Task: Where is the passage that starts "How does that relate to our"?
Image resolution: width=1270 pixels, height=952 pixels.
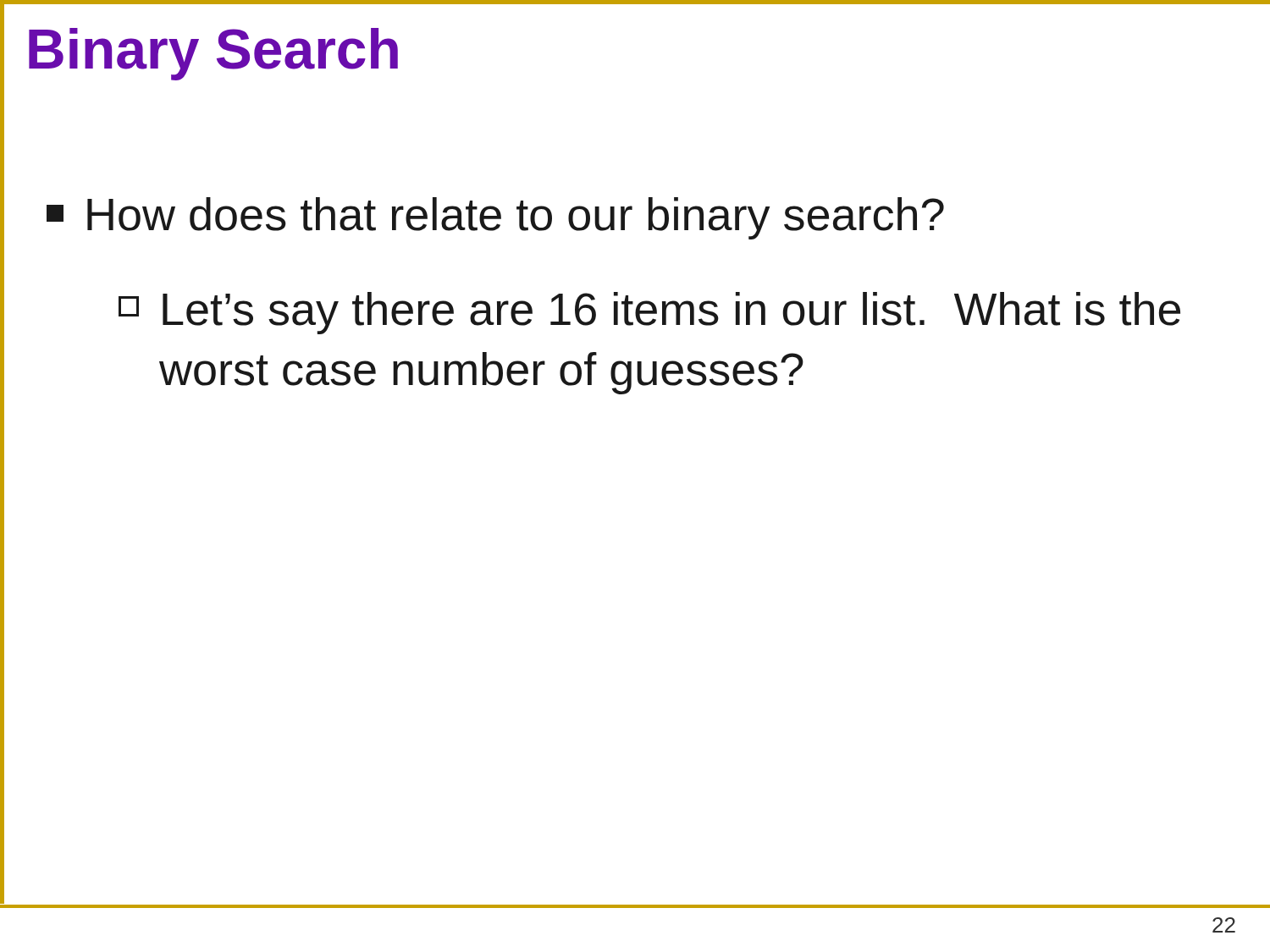Action: (x=496, y=215)
